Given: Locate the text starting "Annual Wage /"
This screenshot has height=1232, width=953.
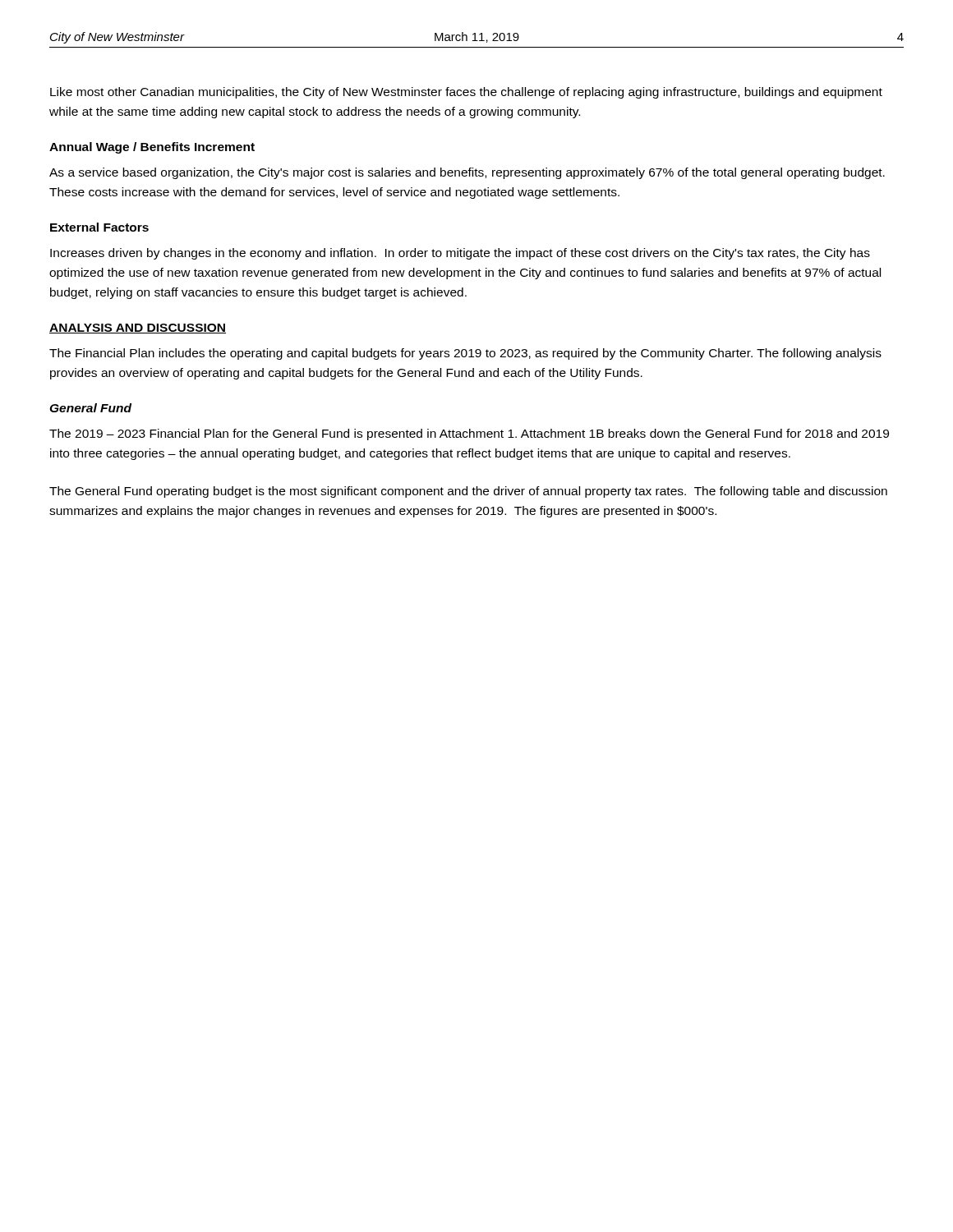Looking at the screenshot, I should pos(152,147).
